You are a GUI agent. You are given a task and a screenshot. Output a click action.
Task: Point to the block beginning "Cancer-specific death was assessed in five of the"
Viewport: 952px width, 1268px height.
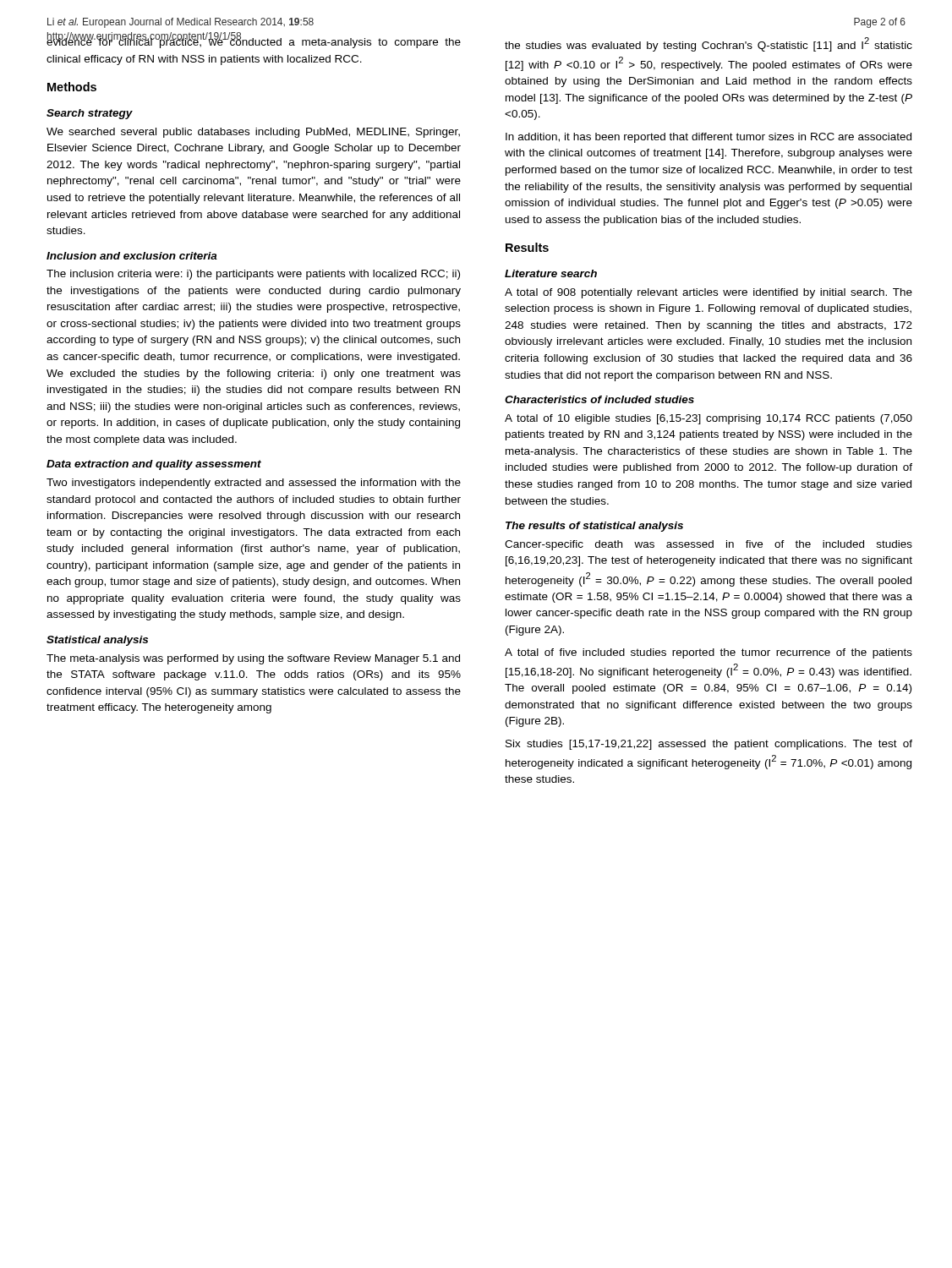point(709,587)
